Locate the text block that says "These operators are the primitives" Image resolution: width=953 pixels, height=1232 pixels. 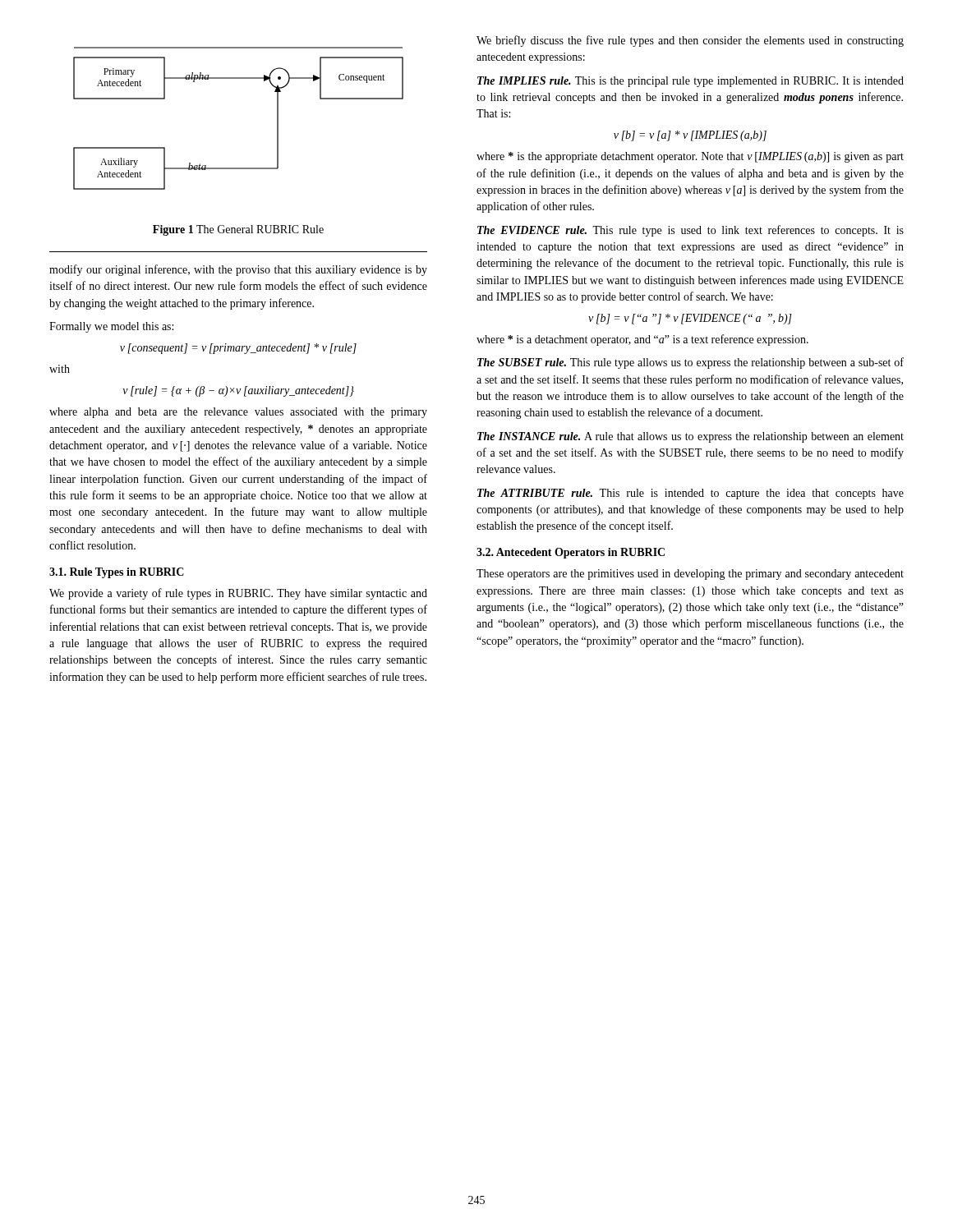click(x=690, y=608)
